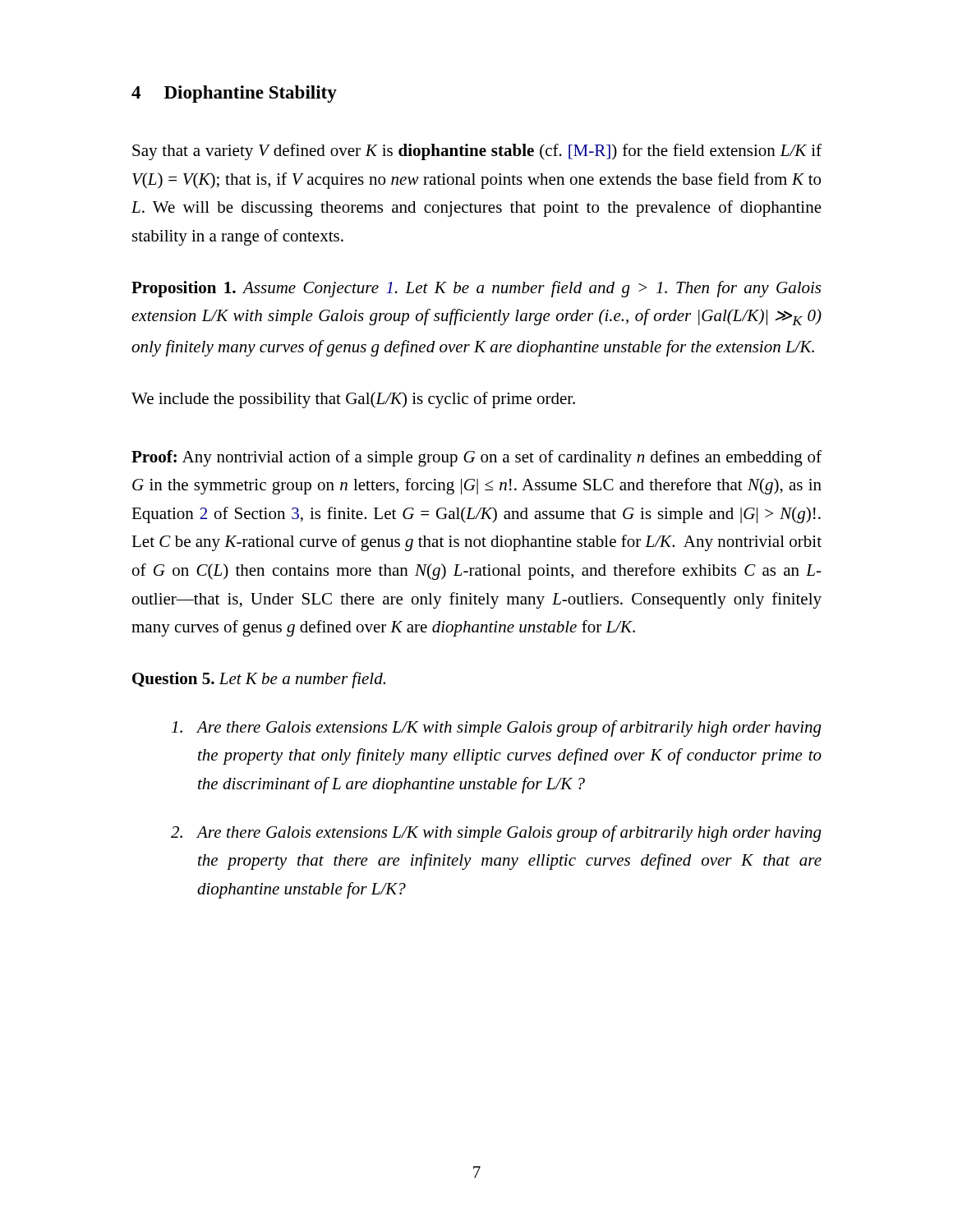
Task: Locate the block of text that opens with "2. Are there Galois extensions L/K with"
Action: (x=496, y=860)
